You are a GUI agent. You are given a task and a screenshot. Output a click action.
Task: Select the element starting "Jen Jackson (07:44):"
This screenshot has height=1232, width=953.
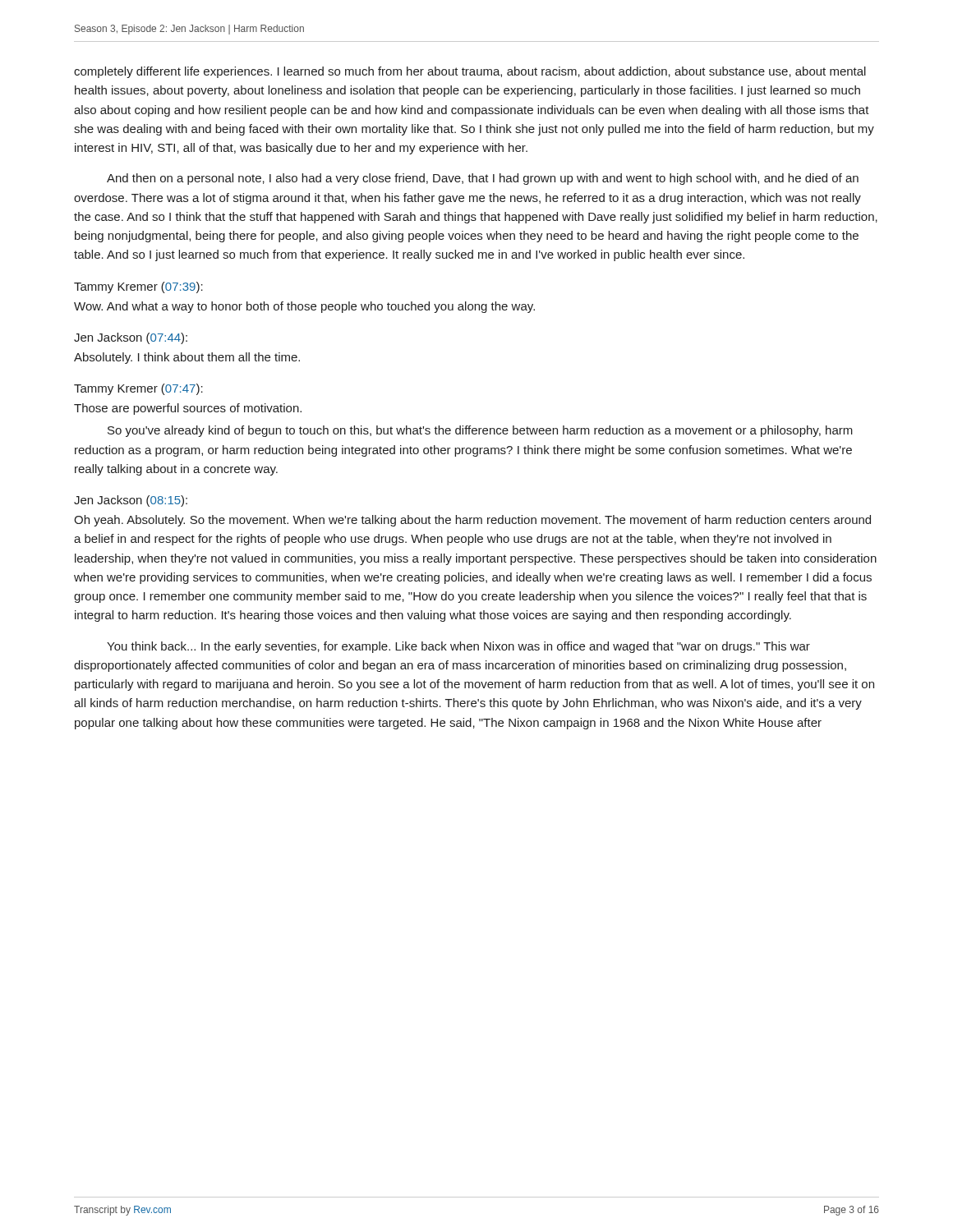(x=131, y=337)
